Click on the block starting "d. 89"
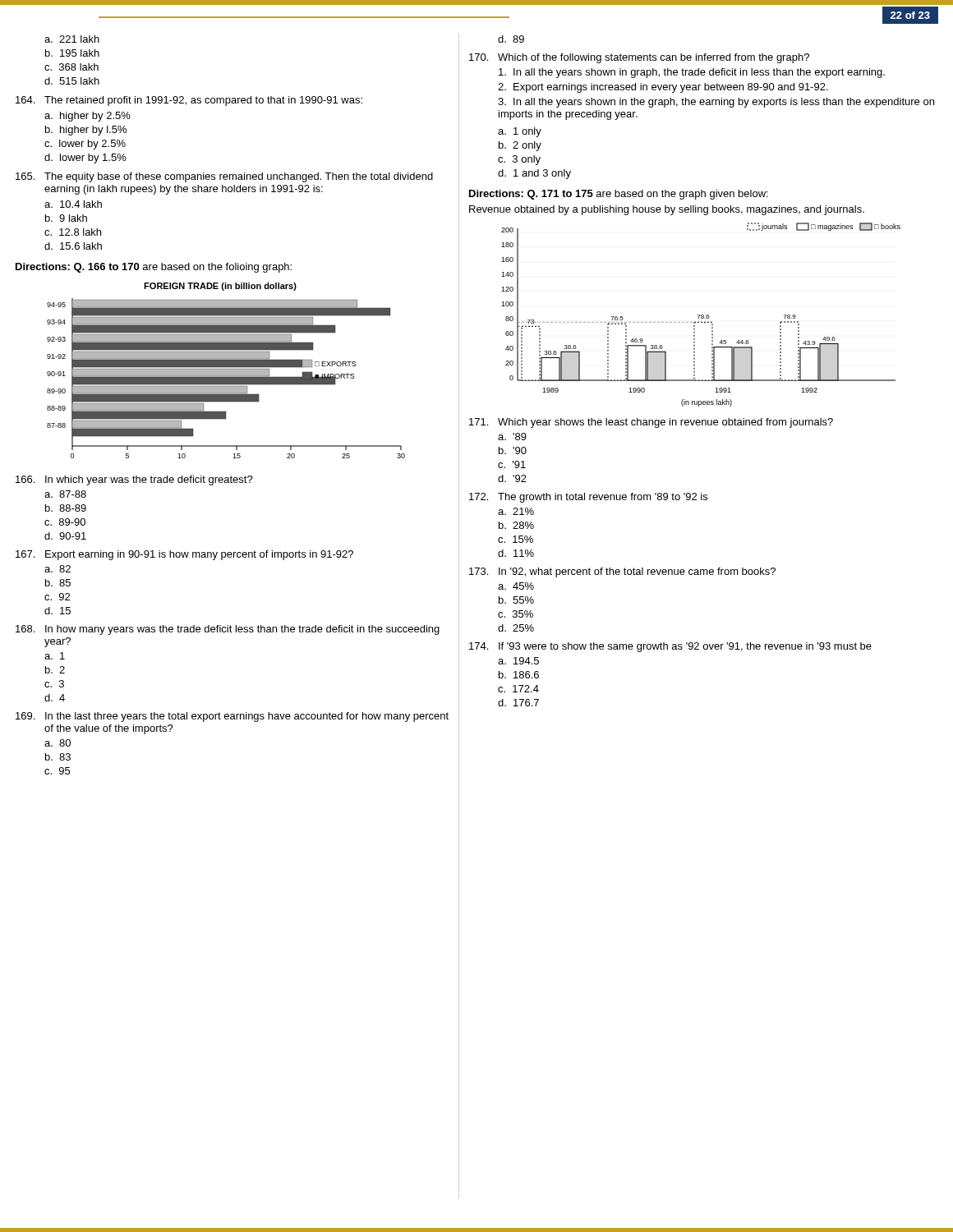This screenshot has width=953, height=1232. coord(511,39)
